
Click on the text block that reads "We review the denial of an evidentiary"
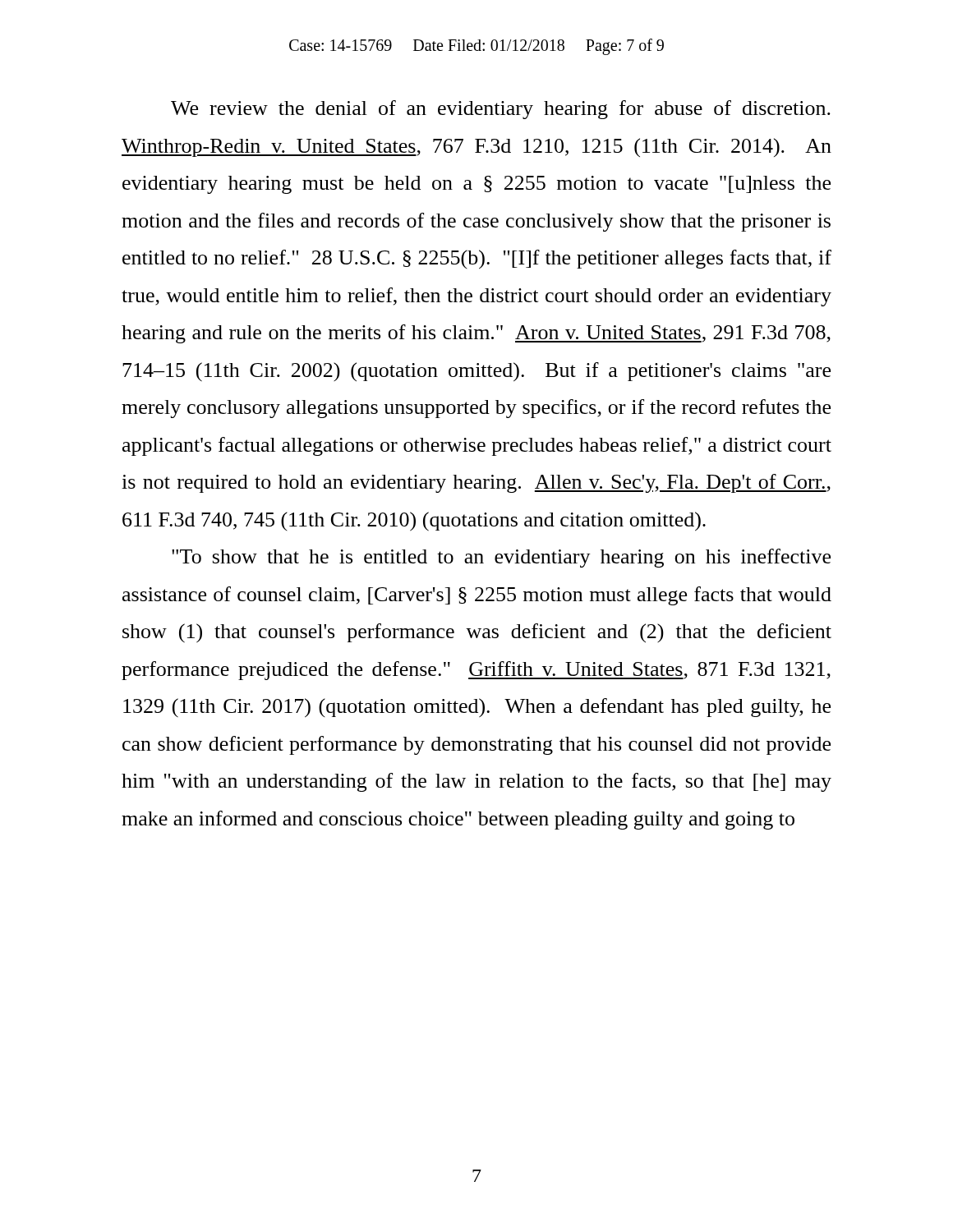pos(501,110)
